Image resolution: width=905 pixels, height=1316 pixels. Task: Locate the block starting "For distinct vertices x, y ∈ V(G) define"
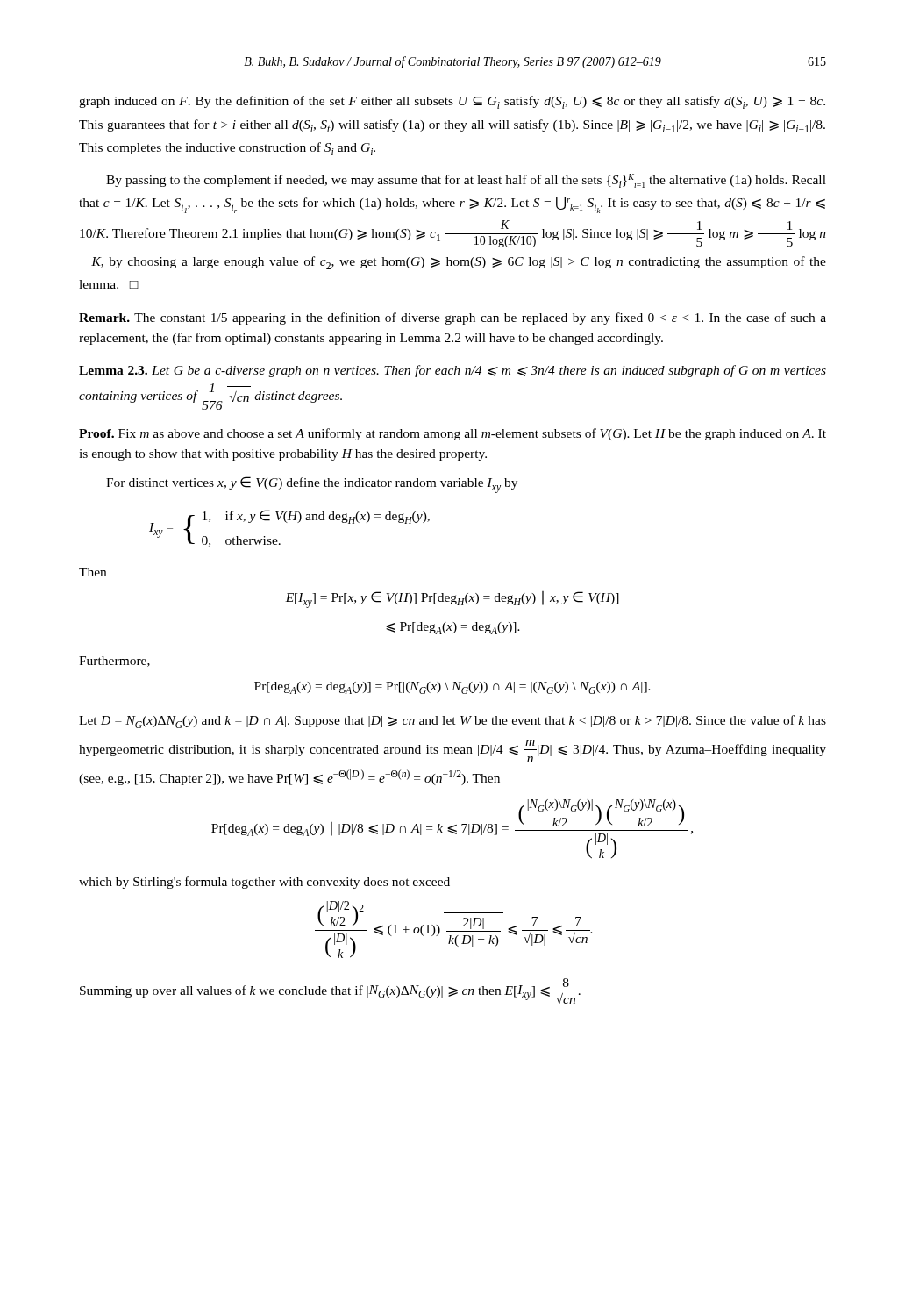click(452, 484)
